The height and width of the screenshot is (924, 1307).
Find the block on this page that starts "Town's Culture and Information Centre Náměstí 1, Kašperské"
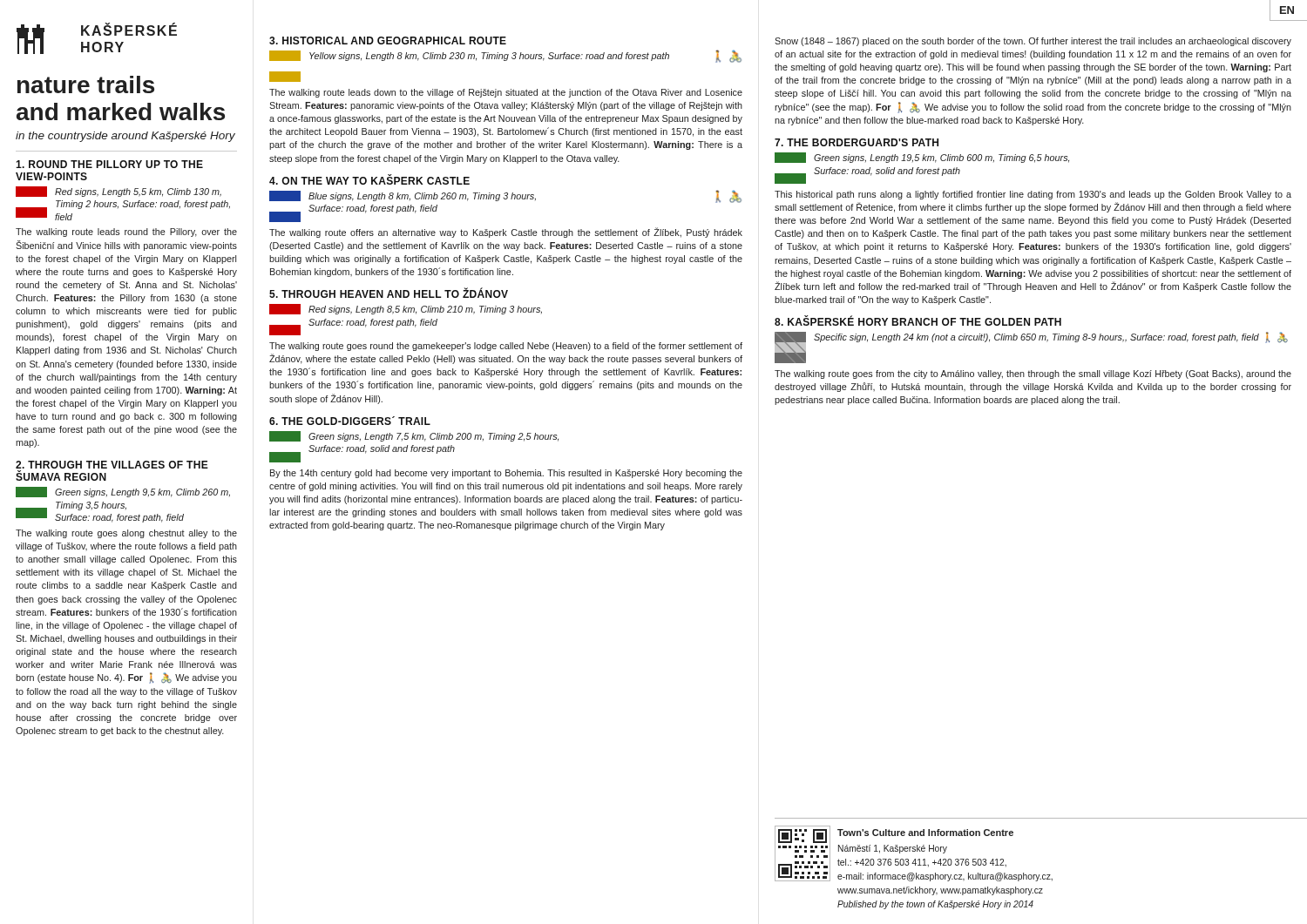[914, 869]
